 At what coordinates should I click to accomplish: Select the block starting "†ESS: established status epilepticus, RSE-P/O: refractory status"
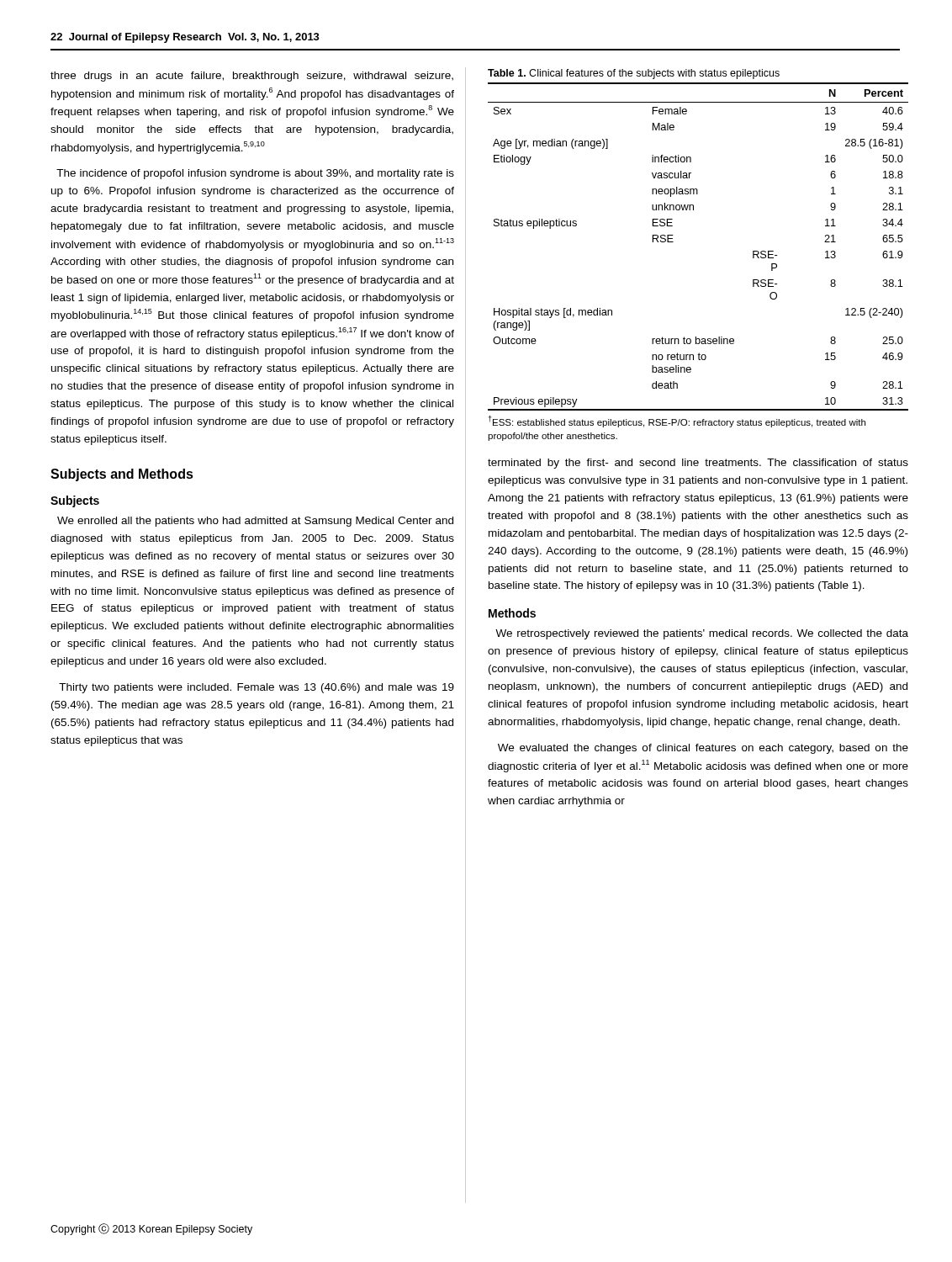[677, 428]
